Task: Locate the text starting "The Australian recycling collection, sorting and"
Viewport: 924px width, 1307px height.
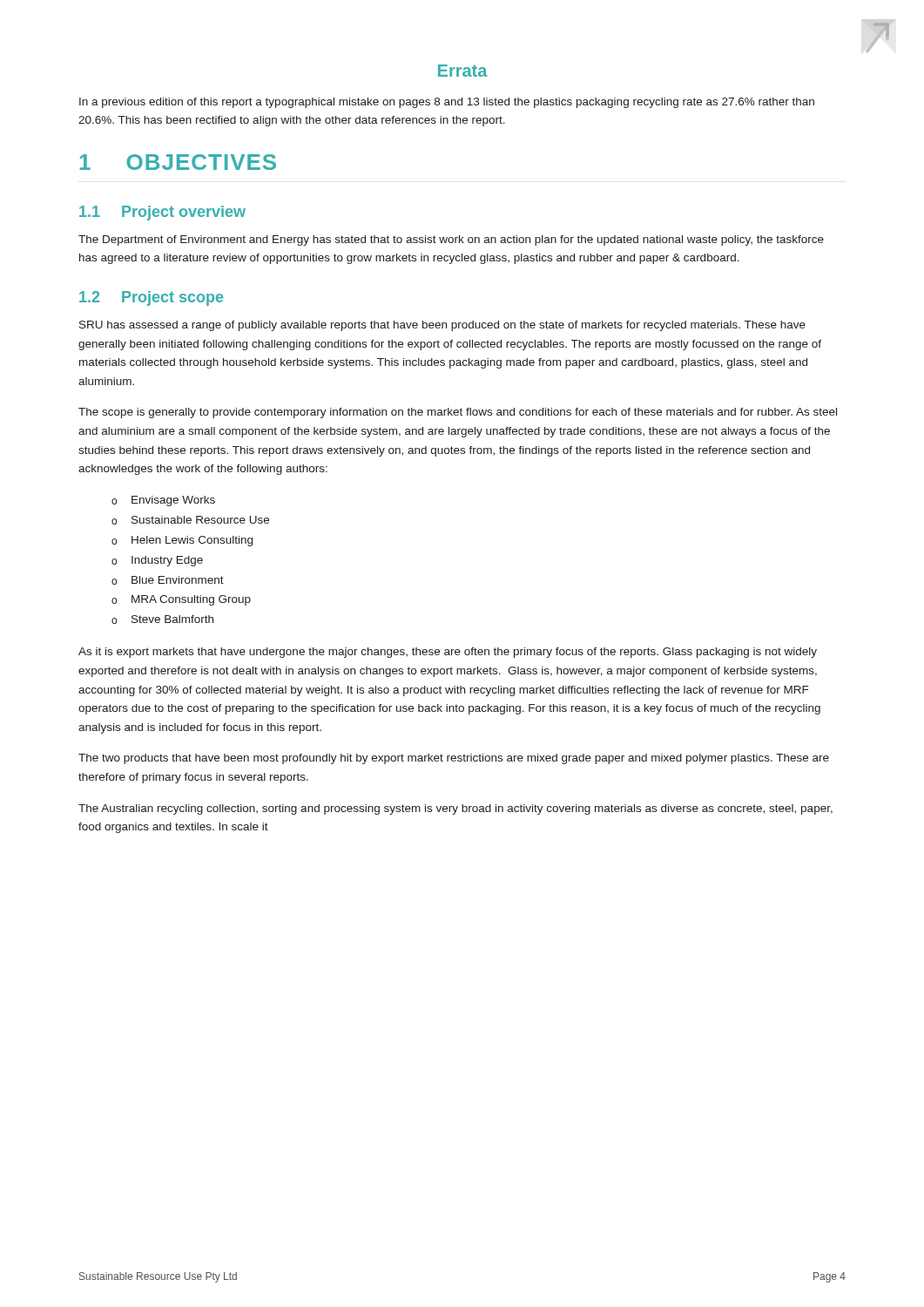Action: click(x=456, y=817)
